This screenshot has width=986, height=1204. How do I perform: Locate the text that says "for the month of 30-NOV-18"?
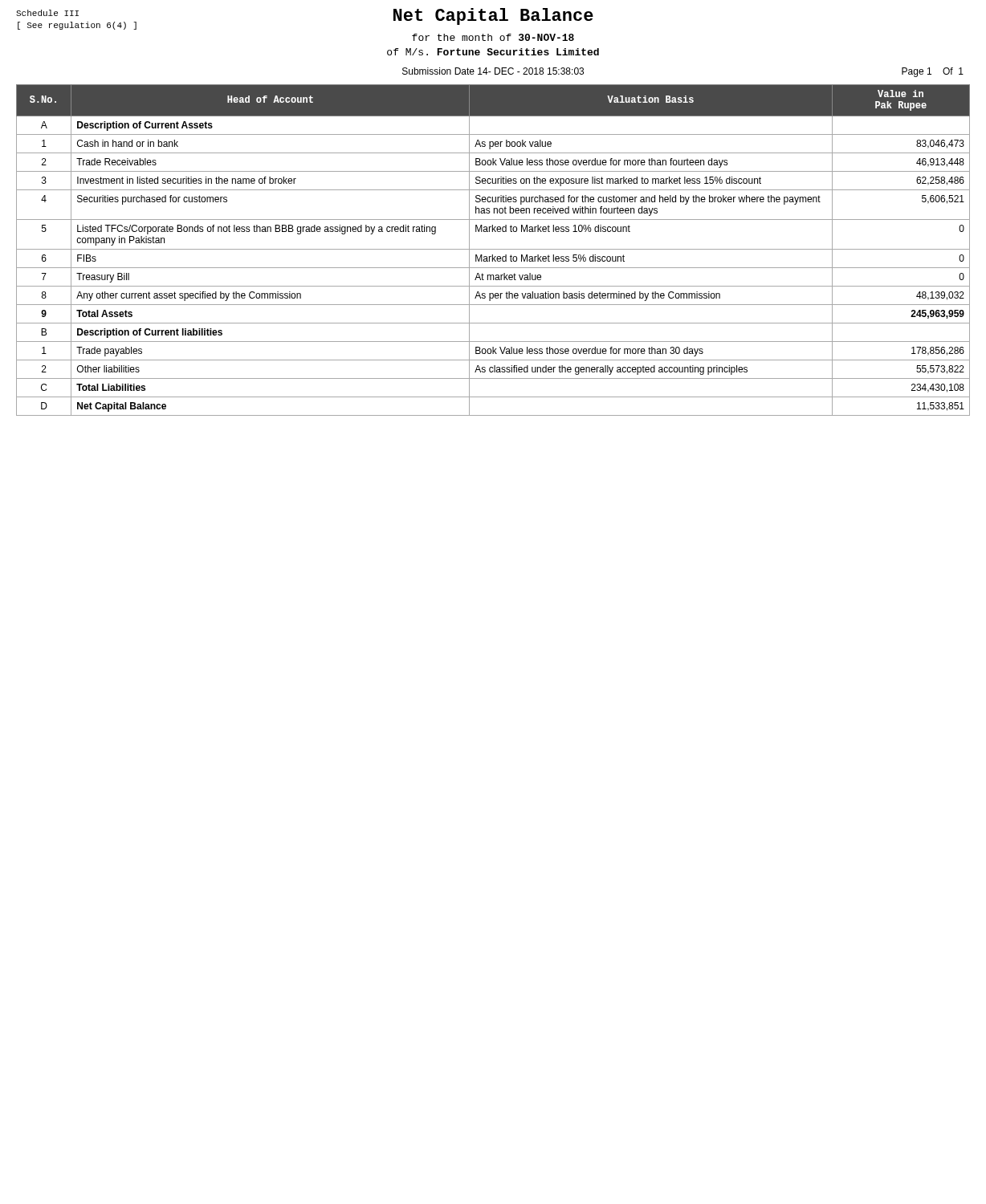[493, 38]
